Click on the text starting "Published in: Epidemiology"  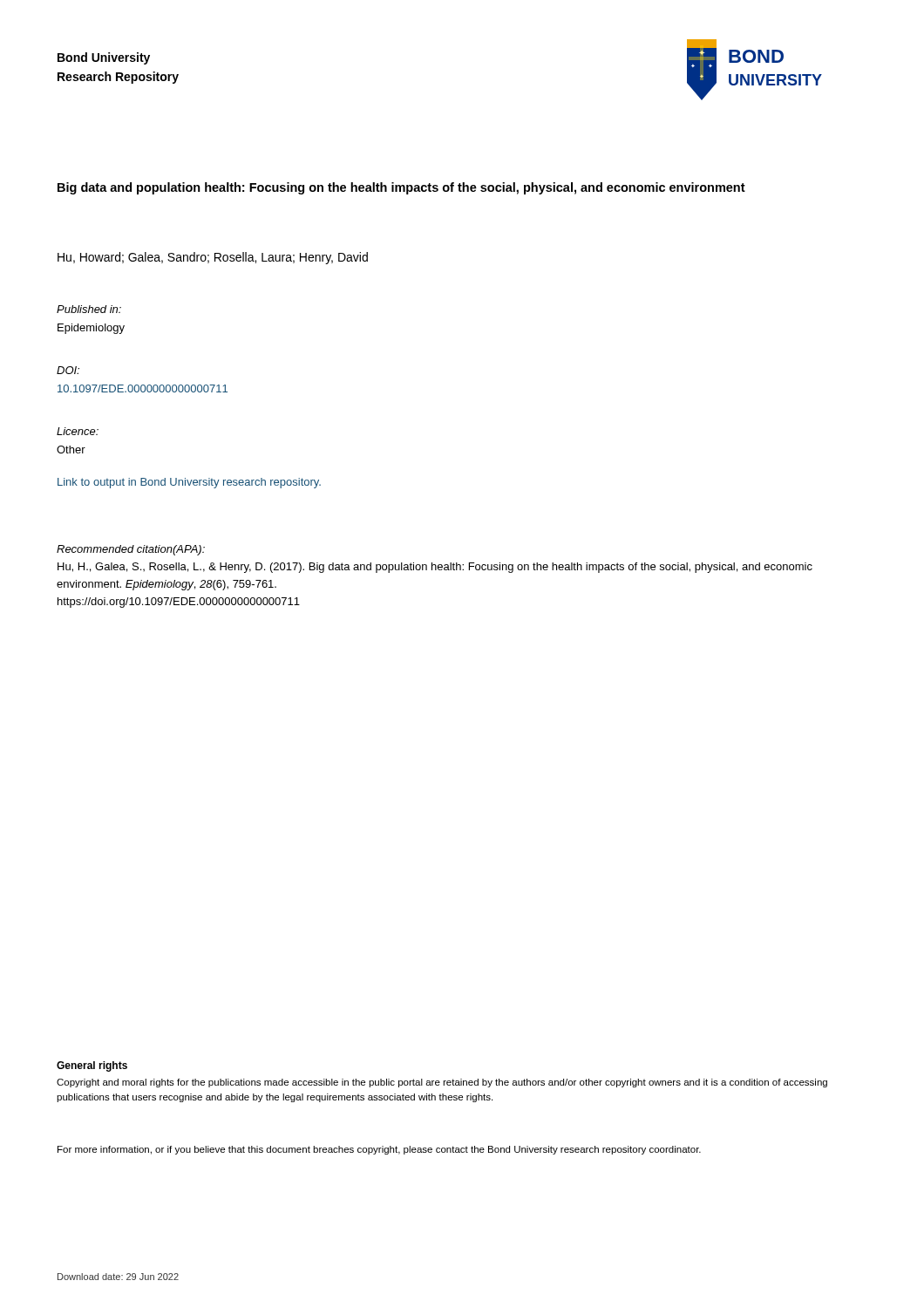(x=91, y=318)
